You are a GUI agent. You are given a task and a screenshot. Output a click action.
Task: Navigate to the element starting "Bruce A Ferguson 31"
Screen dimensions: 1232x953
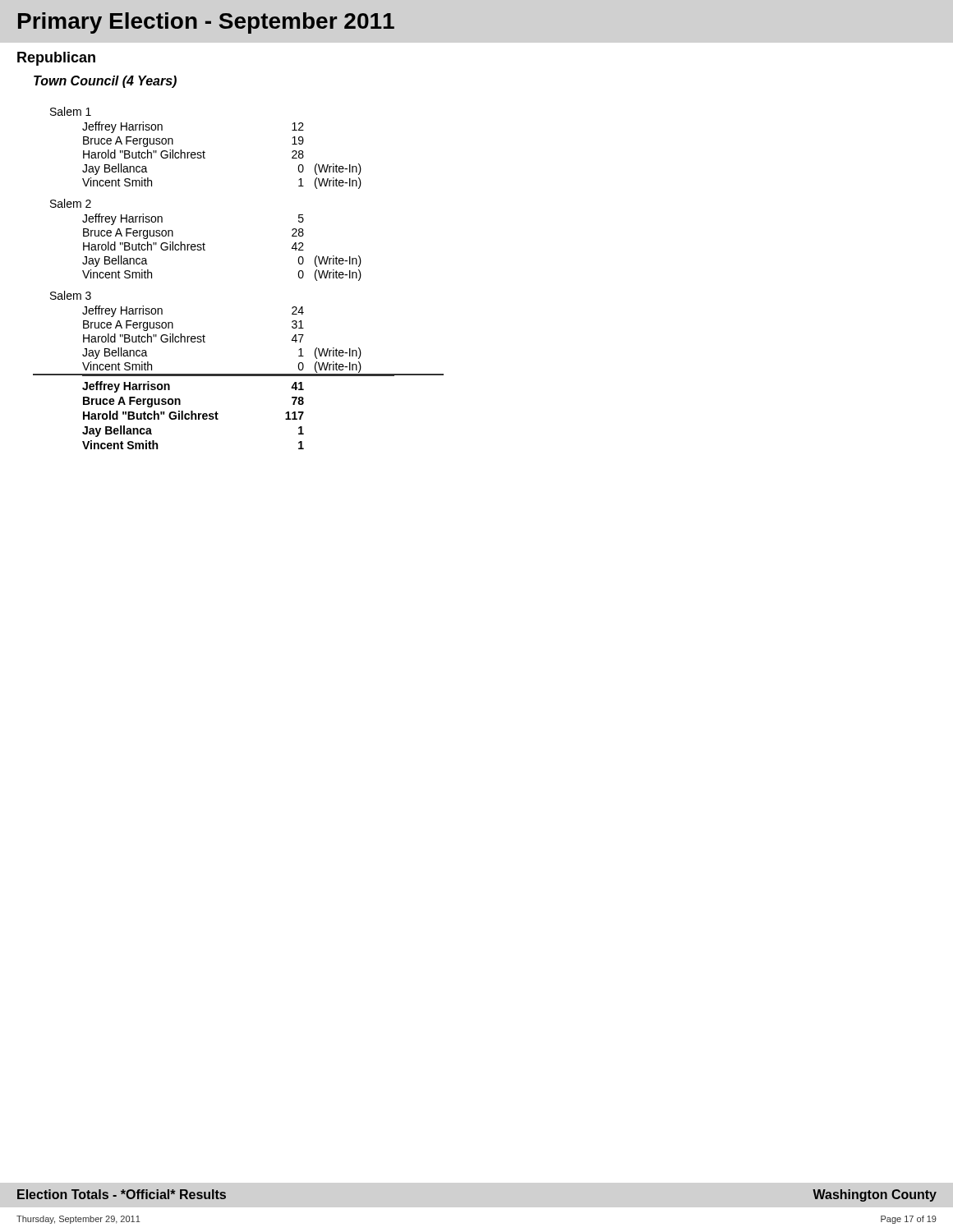pos(193,324)
